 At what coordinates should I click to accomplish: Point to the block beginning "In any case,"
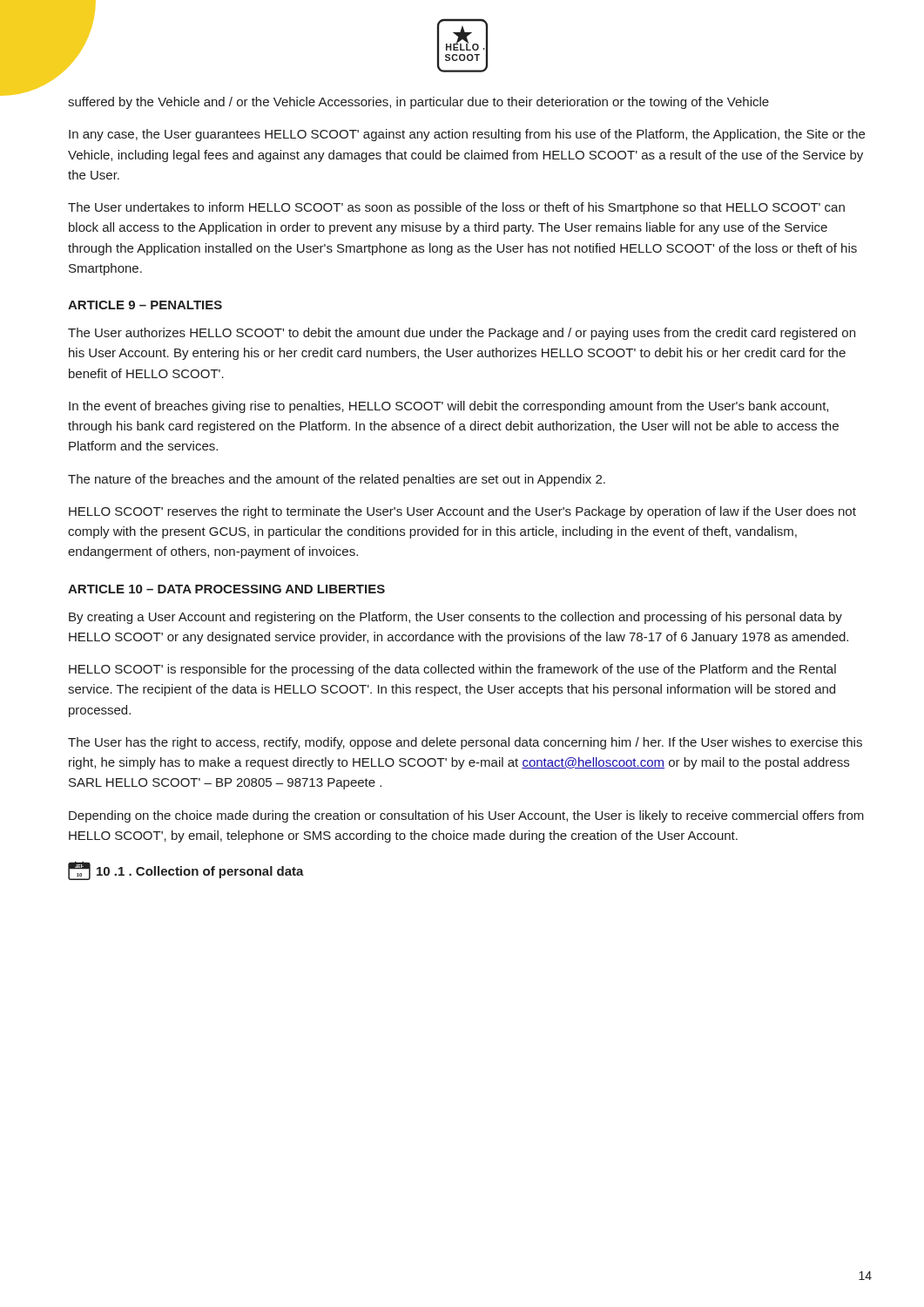[467, 154]
